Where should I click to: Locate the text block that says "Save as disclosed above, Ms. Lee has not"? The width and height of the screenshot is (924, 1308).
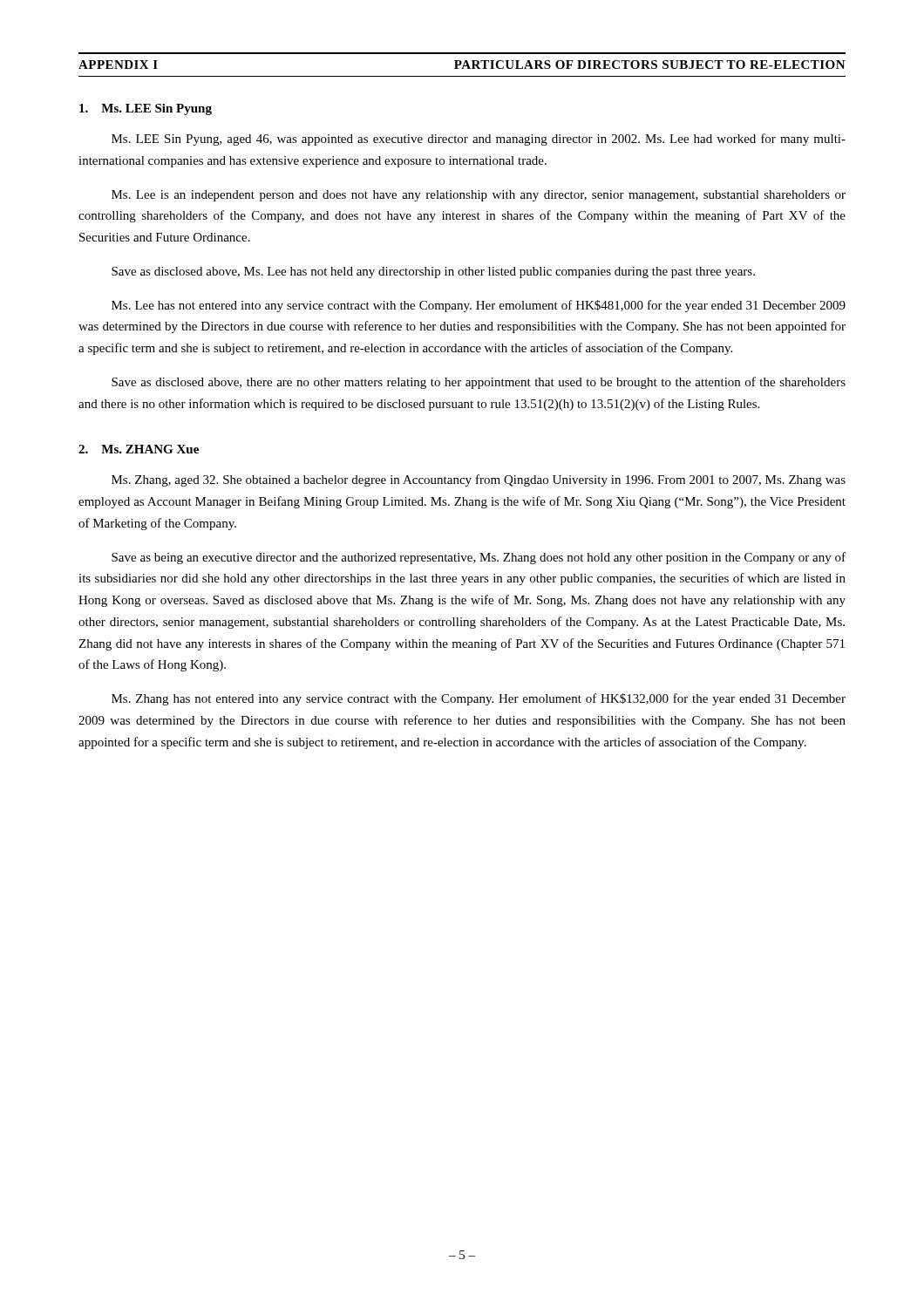click(433, 271)
